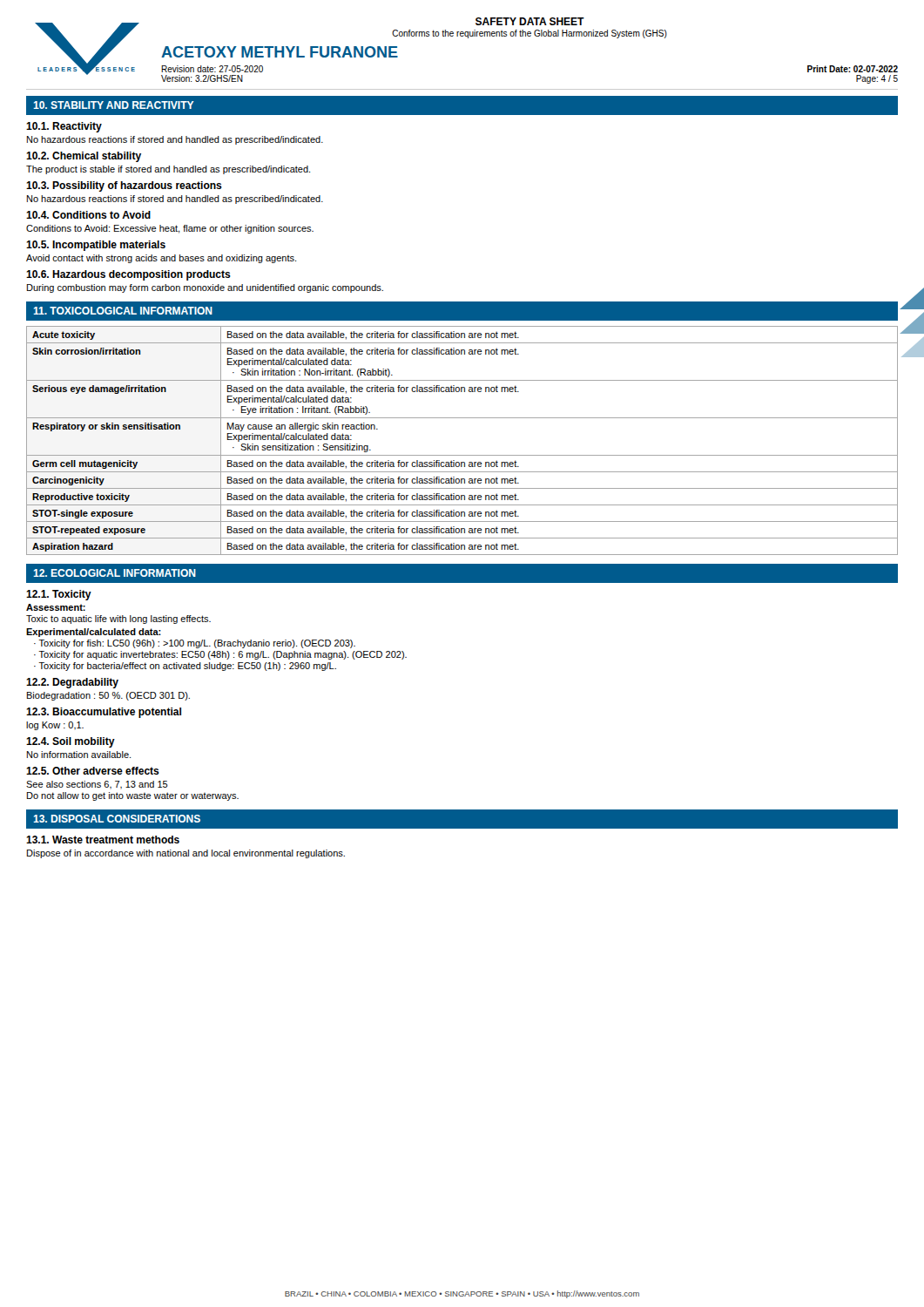Image resolution: width=924 pixels, height=1307 pixels.
Task: Find the text starting "Dispose of in accordance with national and"
Action: [x=186, y=853]
